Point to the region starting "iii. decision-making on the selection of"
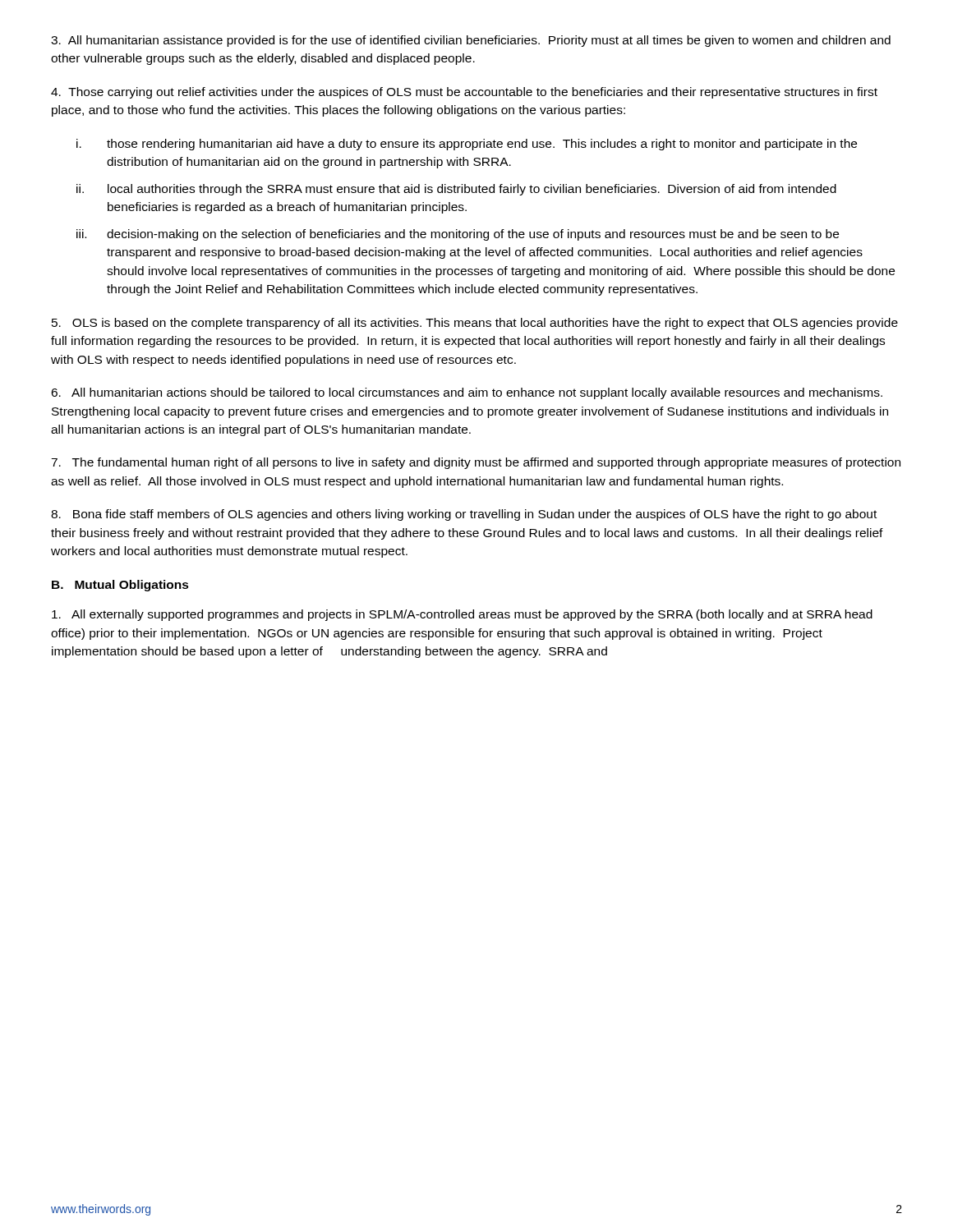The image size is (953, 1232). pyautogui.click(x=489, y=262)
